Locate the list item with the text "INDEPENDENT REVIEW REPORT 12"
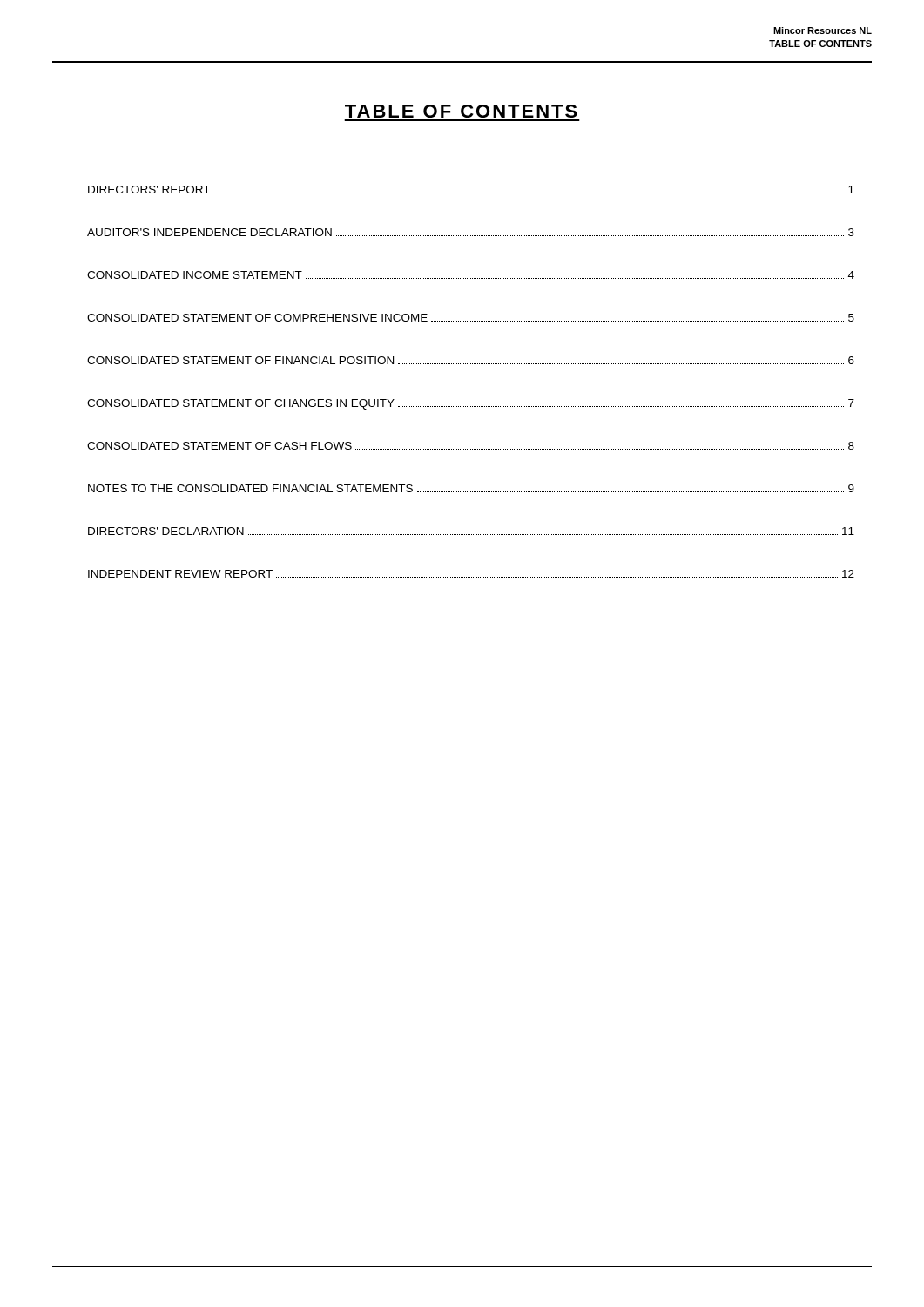The width and height of the screenshot is (924, 1307). [471, 574]
